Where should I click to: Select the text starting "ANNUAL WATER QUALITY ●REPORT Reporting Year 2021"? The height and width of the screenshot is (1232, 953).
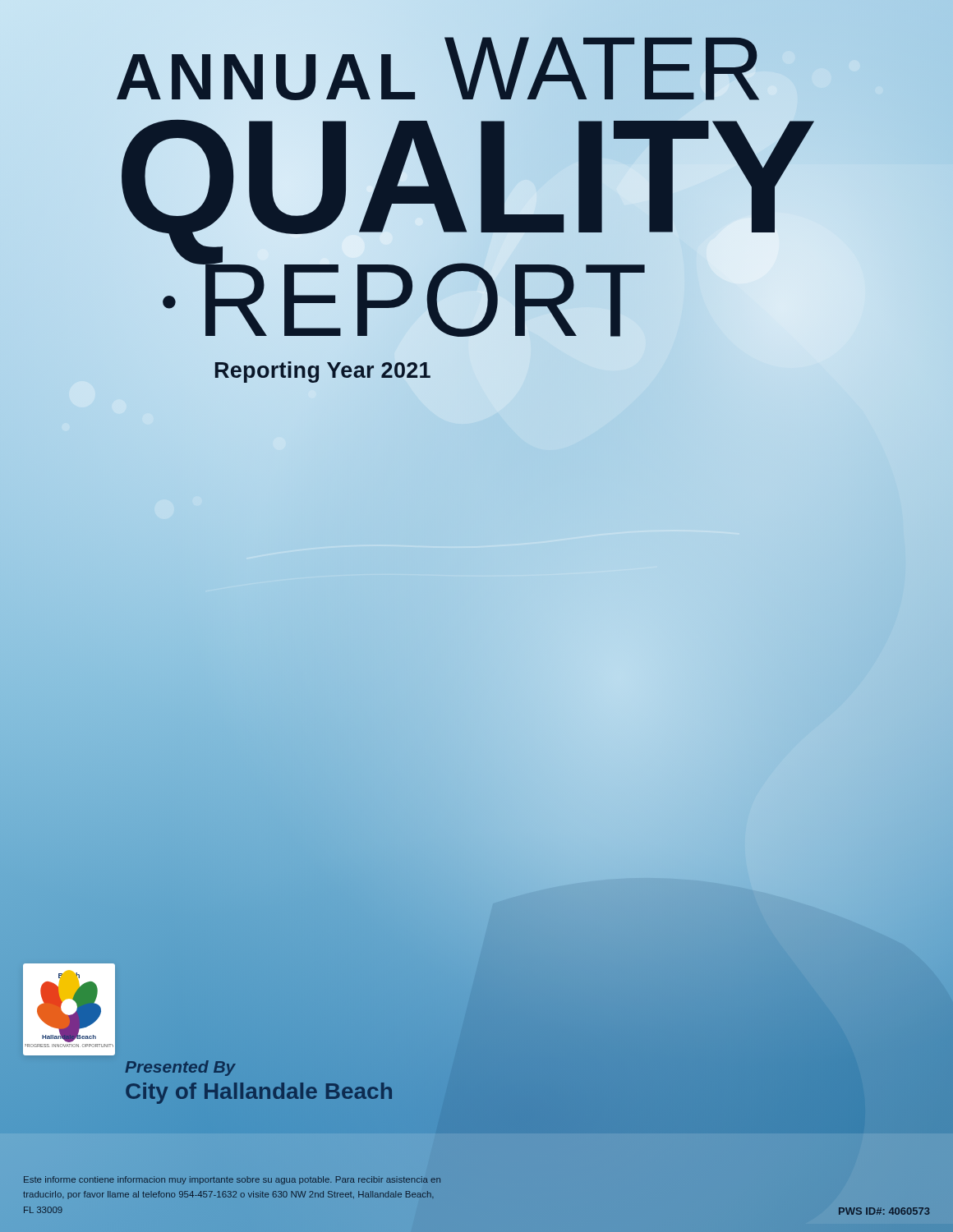click(x=485, y=203)
